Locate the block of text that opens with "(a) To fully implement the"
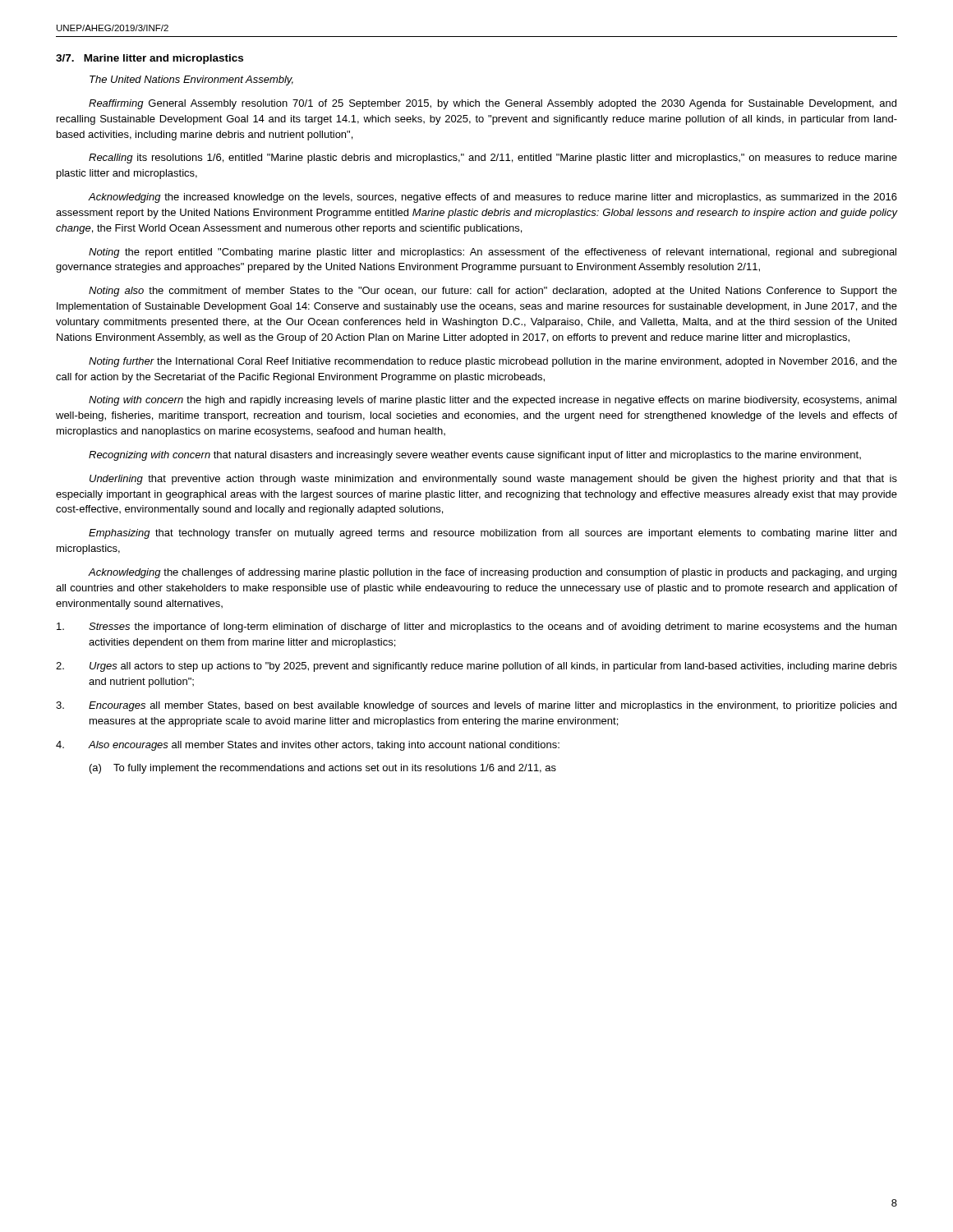This screenshot has height=1232, width=953. coord(493,769)
